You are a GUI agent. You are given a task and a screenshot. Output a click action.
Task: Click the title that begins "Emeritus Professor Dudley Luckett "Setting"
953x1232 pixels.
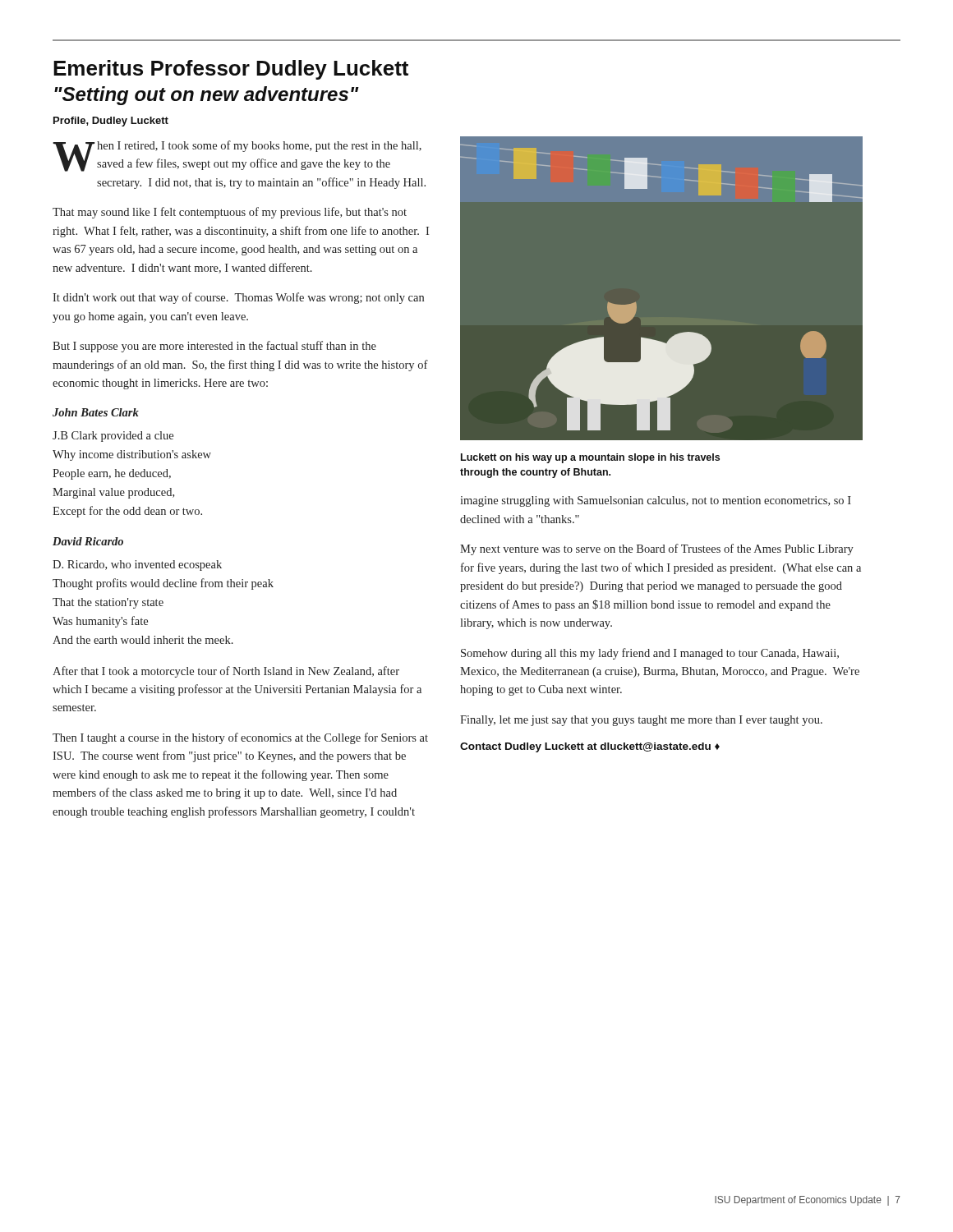pyautogui.click(x=231, y=70)
